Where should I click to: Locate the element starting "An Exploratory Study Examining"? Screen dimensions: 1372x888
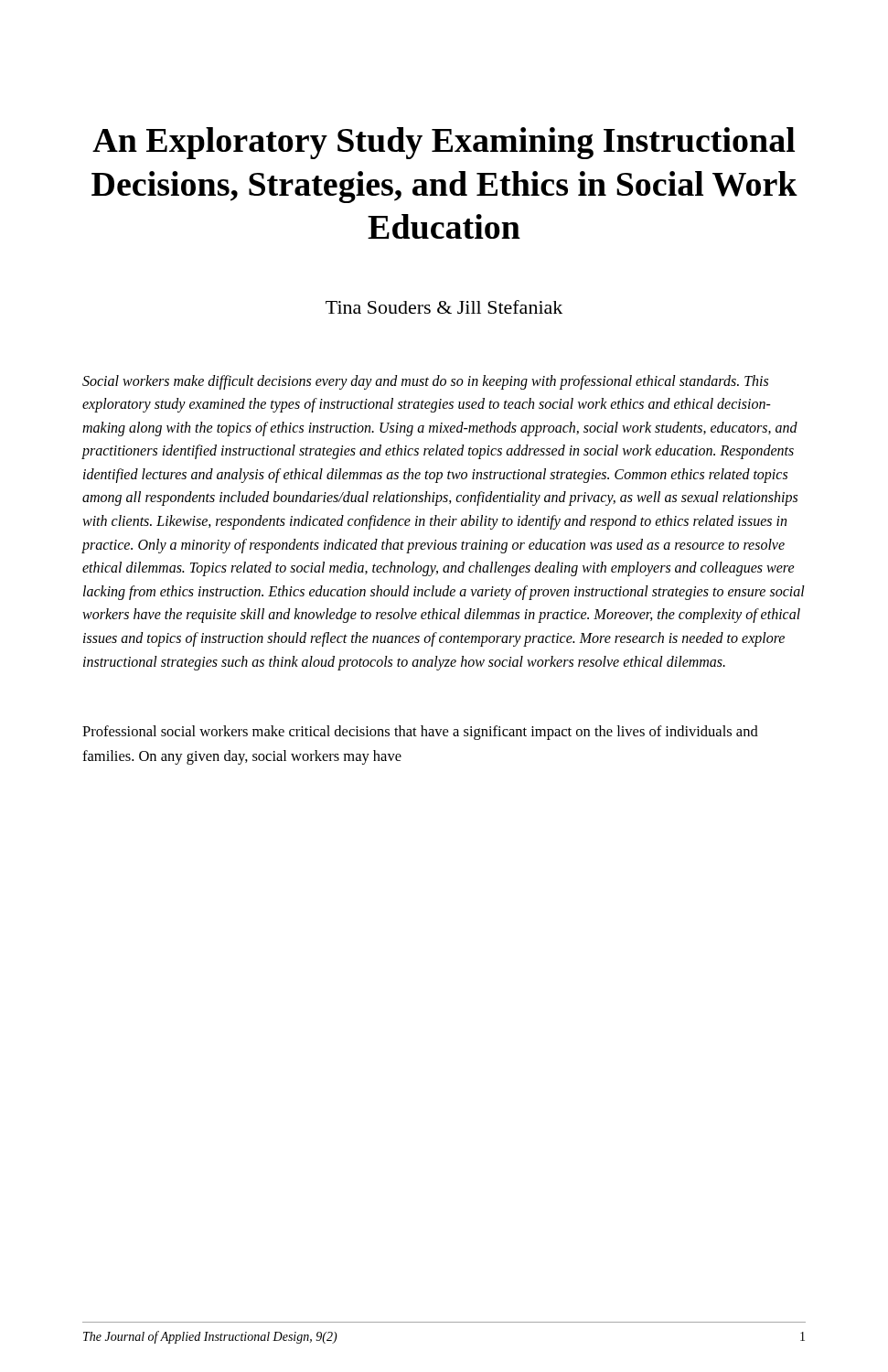444,184
